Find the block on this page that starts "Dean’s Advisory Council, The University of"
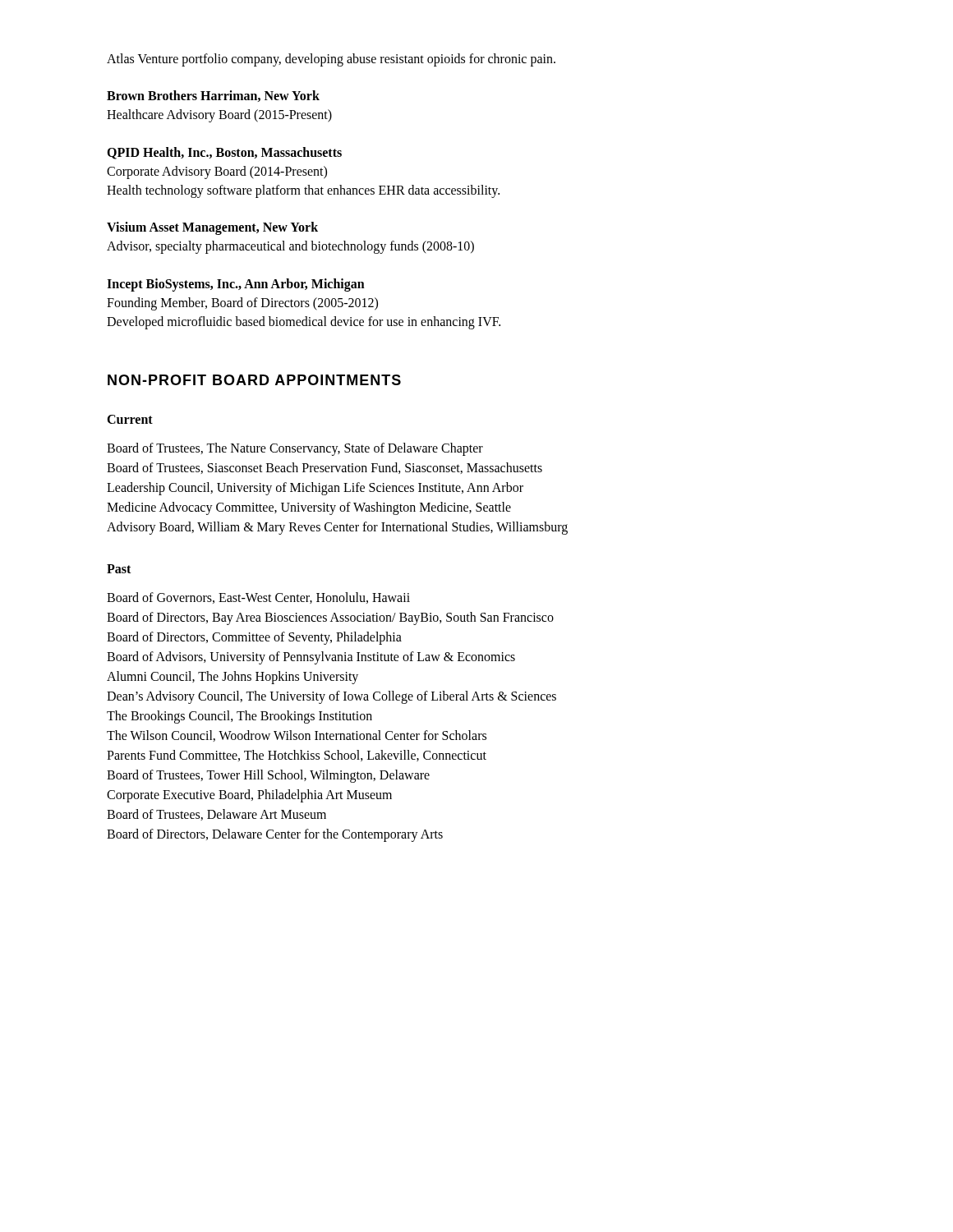This screenshot has width=953, height=1232. [332, 696]
